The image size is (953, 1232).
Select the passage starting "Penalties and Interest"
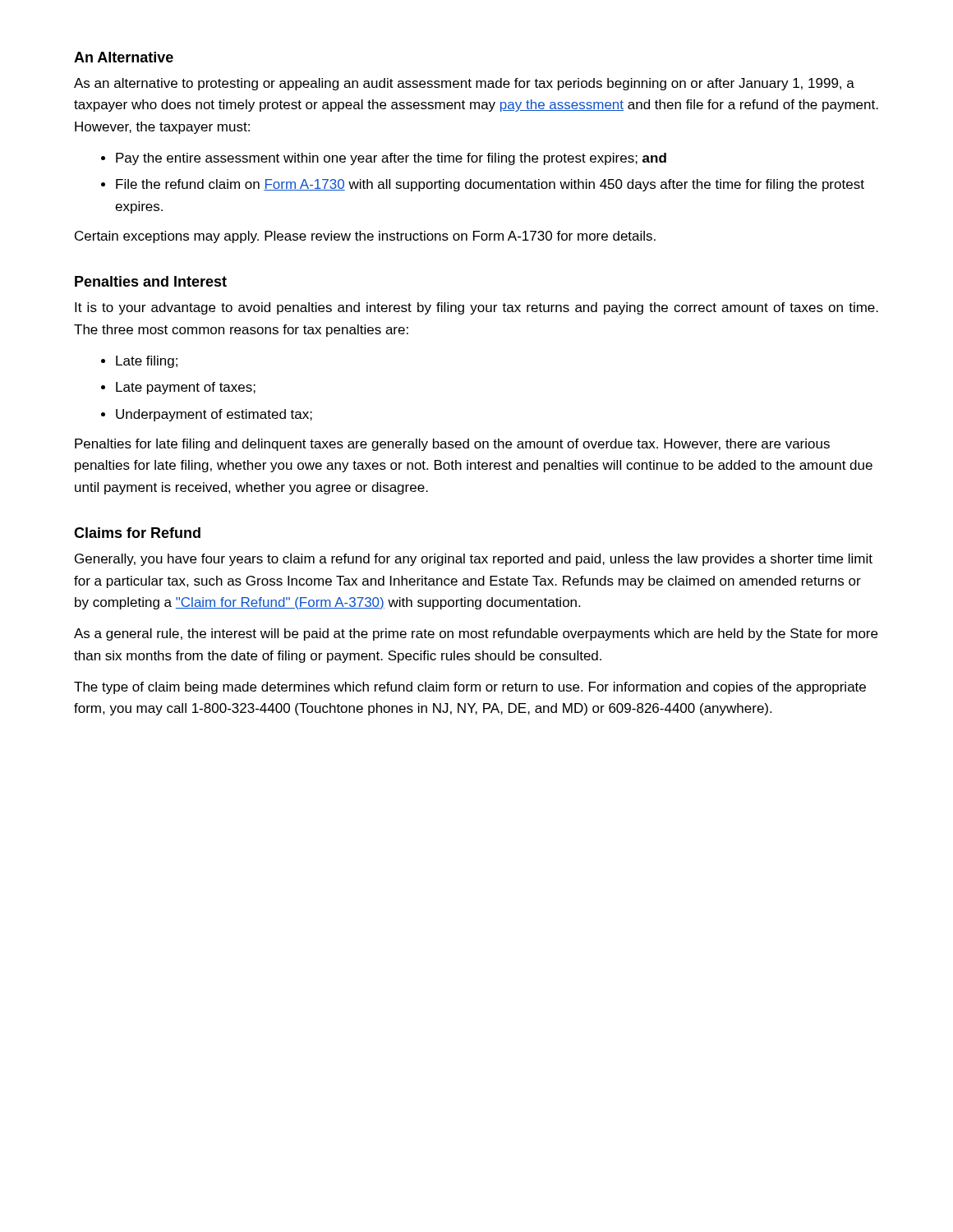pyautogui.click(x=150, y=282)
